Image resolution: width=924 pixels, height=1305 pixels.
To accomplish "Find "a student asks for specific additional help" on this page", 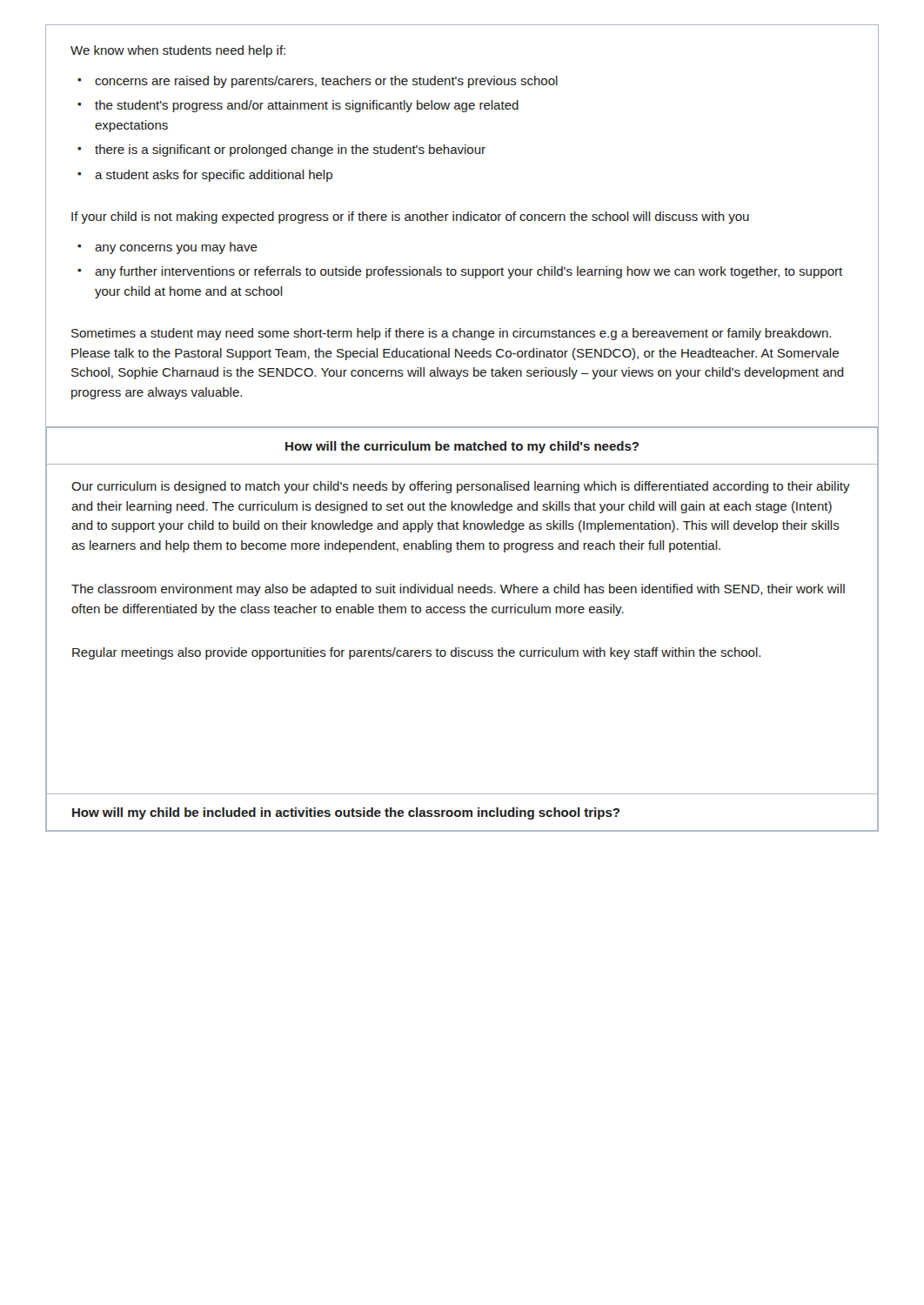I will pyautogui.click(x=214, y=174).
